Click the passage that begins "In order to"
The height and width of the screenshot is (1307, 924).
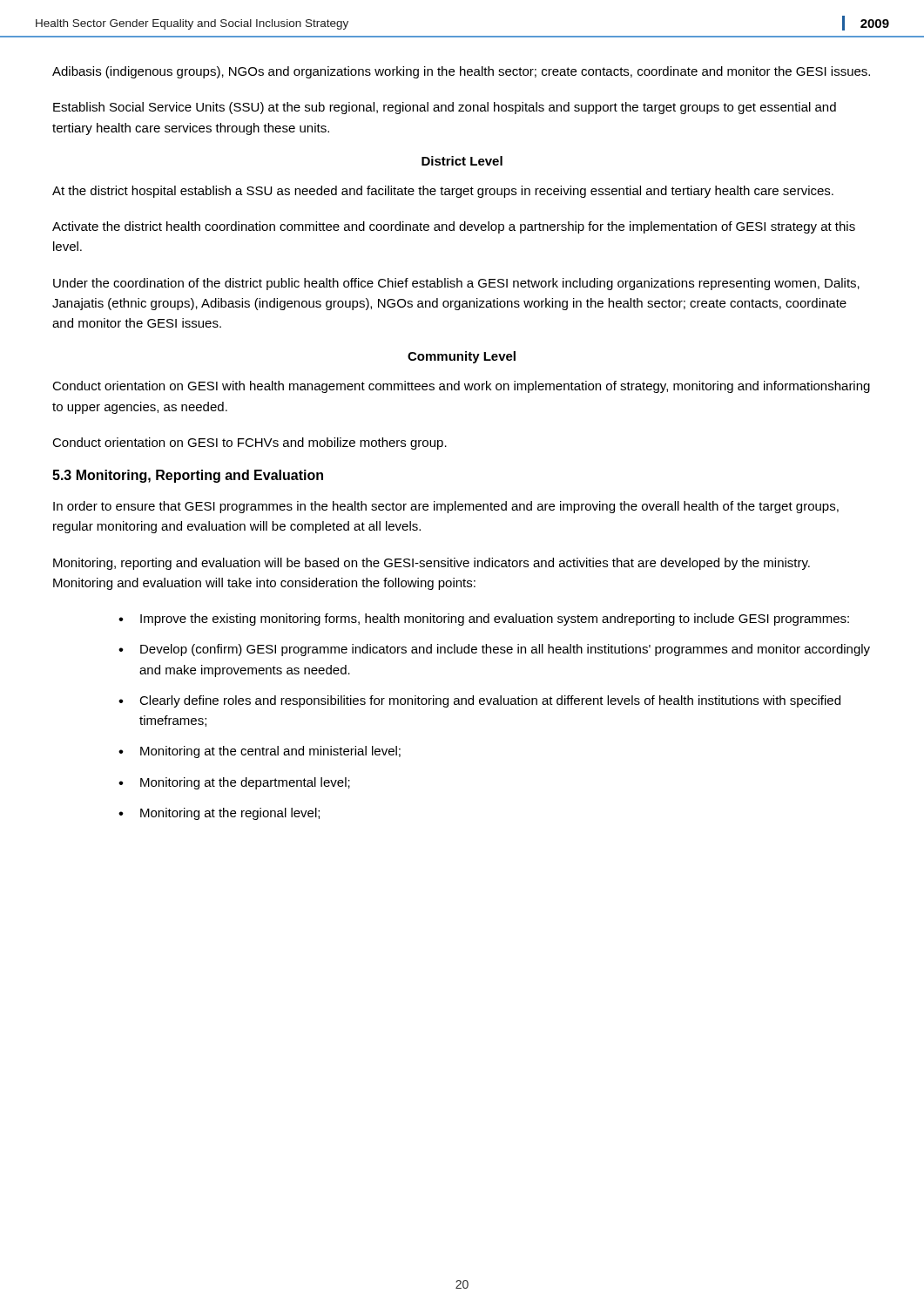(x=446, y=516)
